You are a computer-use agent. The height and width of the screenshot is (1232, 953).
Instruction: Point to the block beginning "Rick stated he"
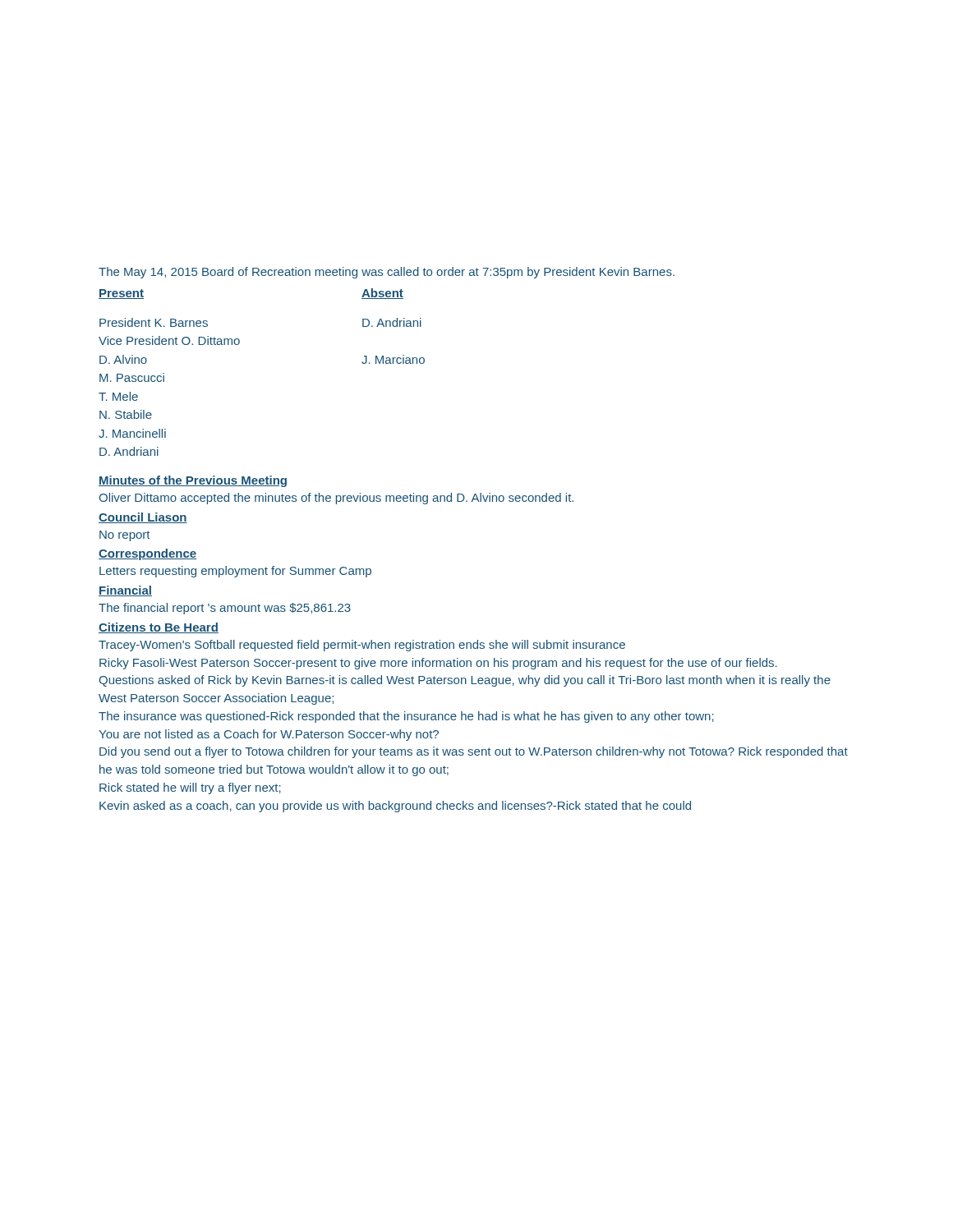tap(190, 787)
